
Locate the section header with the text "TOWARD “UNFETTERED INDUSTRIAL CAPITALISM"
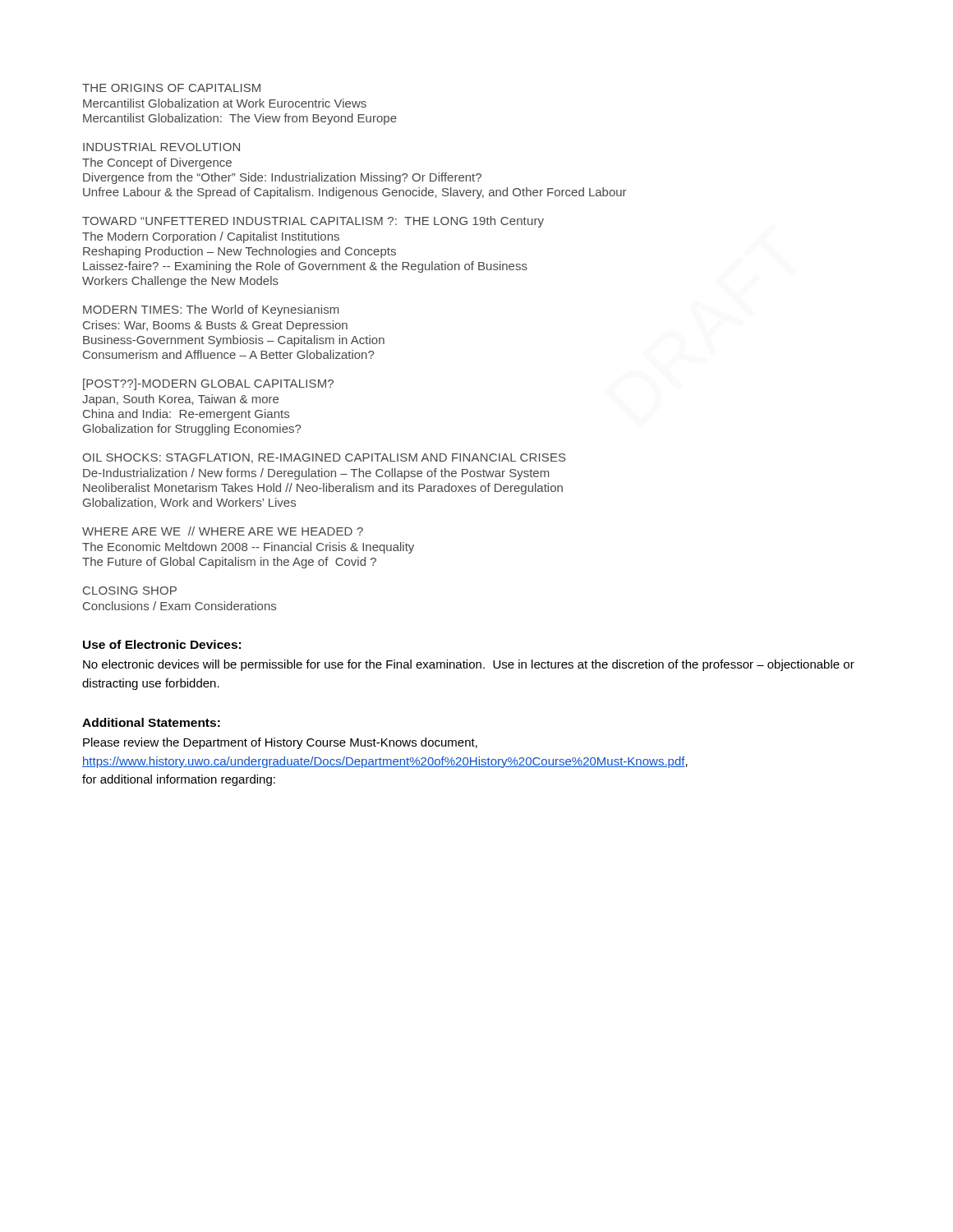[313, 221]
